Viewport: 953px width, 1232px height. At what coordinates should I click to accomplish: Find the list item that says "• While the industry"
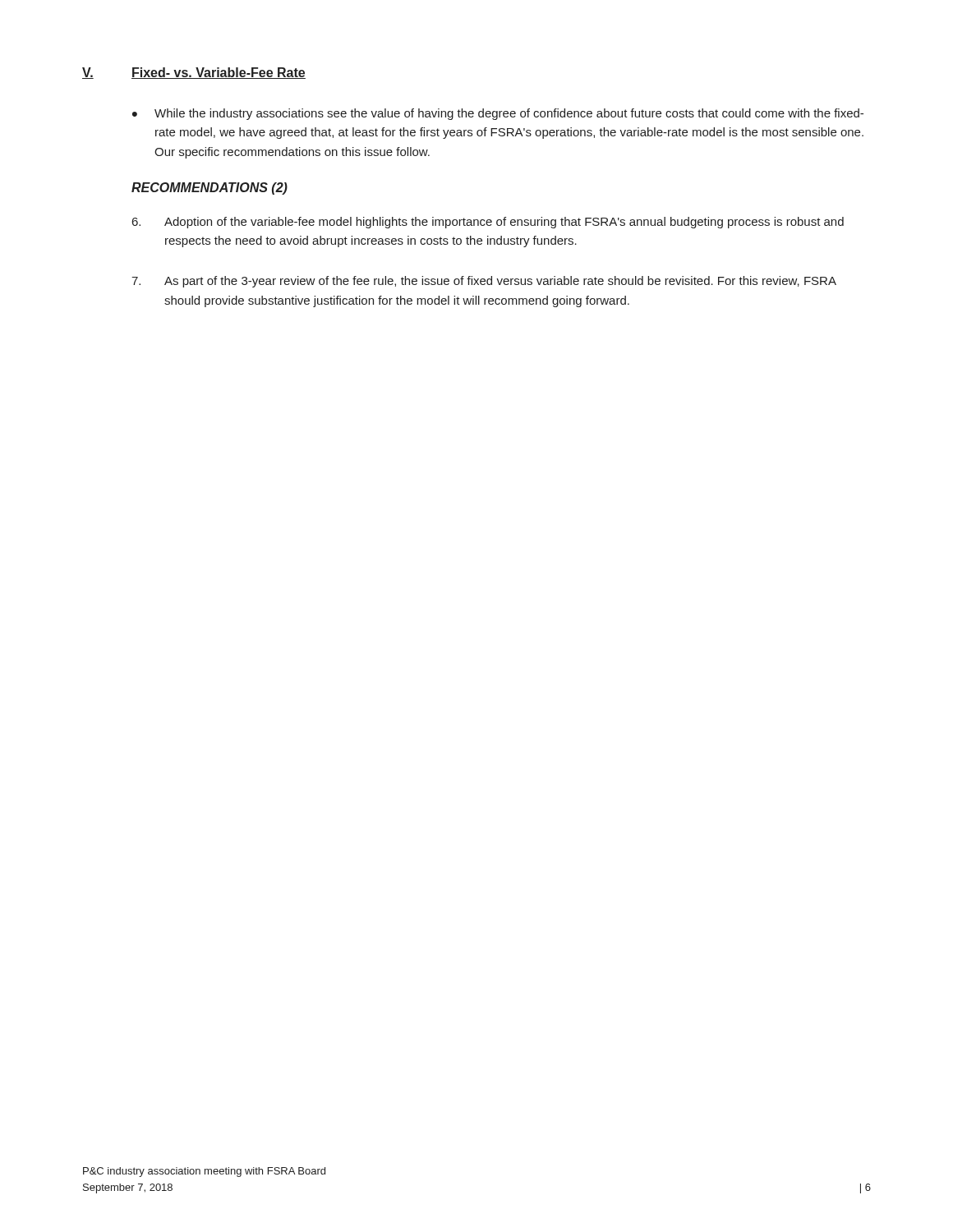(501, 132)
